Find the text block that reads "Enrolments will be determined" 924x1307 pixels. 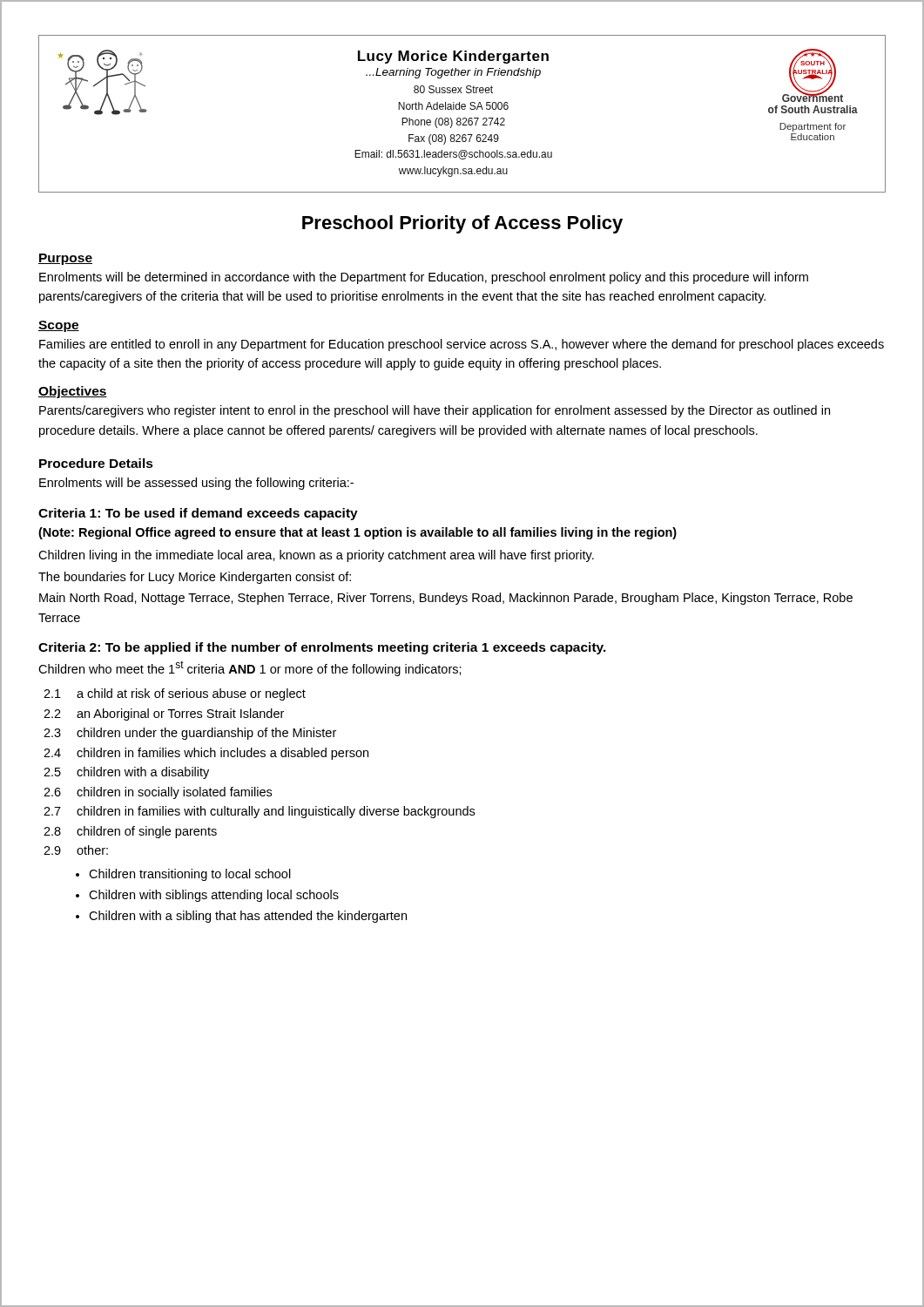424,286
